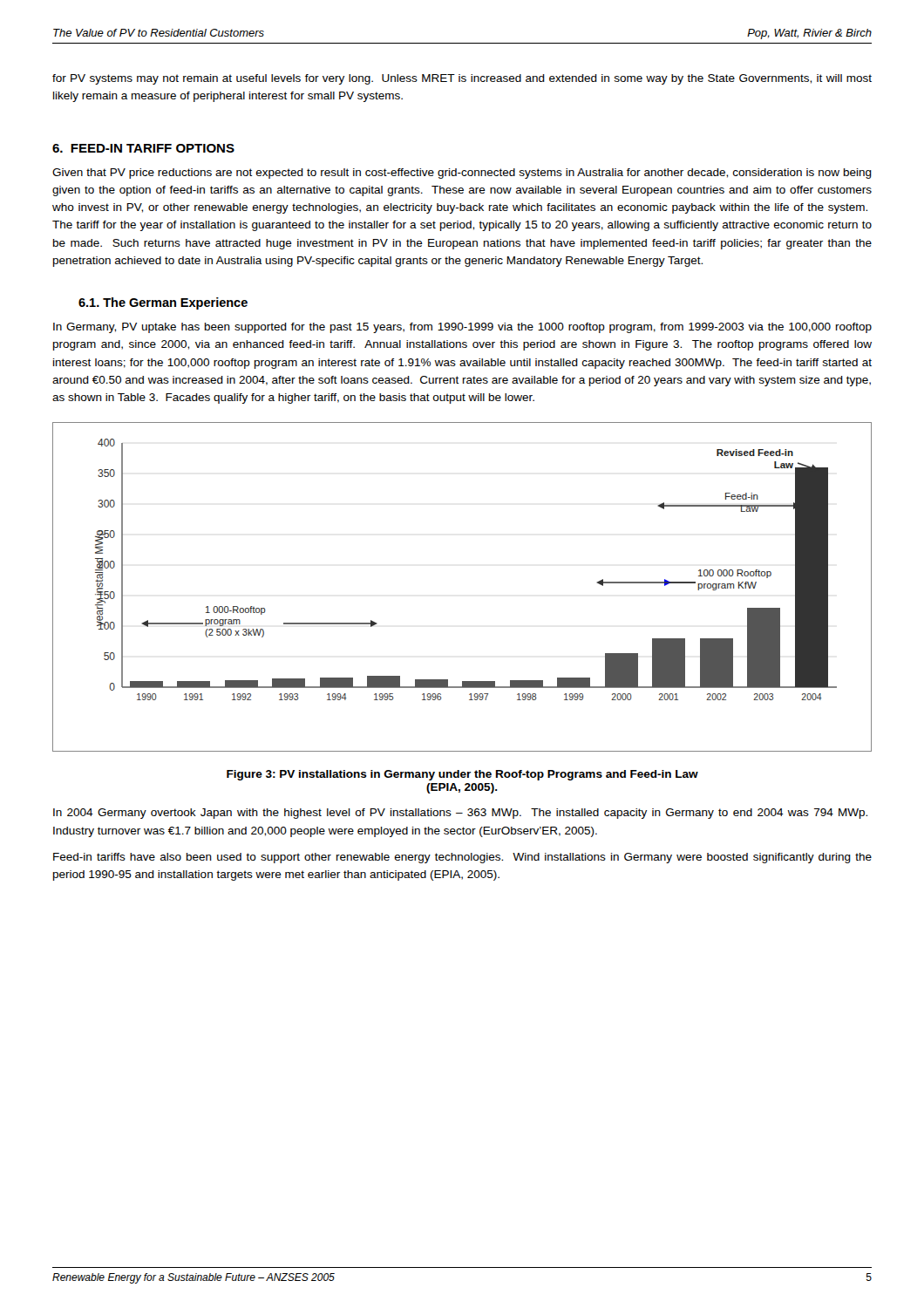Click on the passage starting "for PV systems may"
Viewport: 924px width, 1308px height.
(462, 87)
